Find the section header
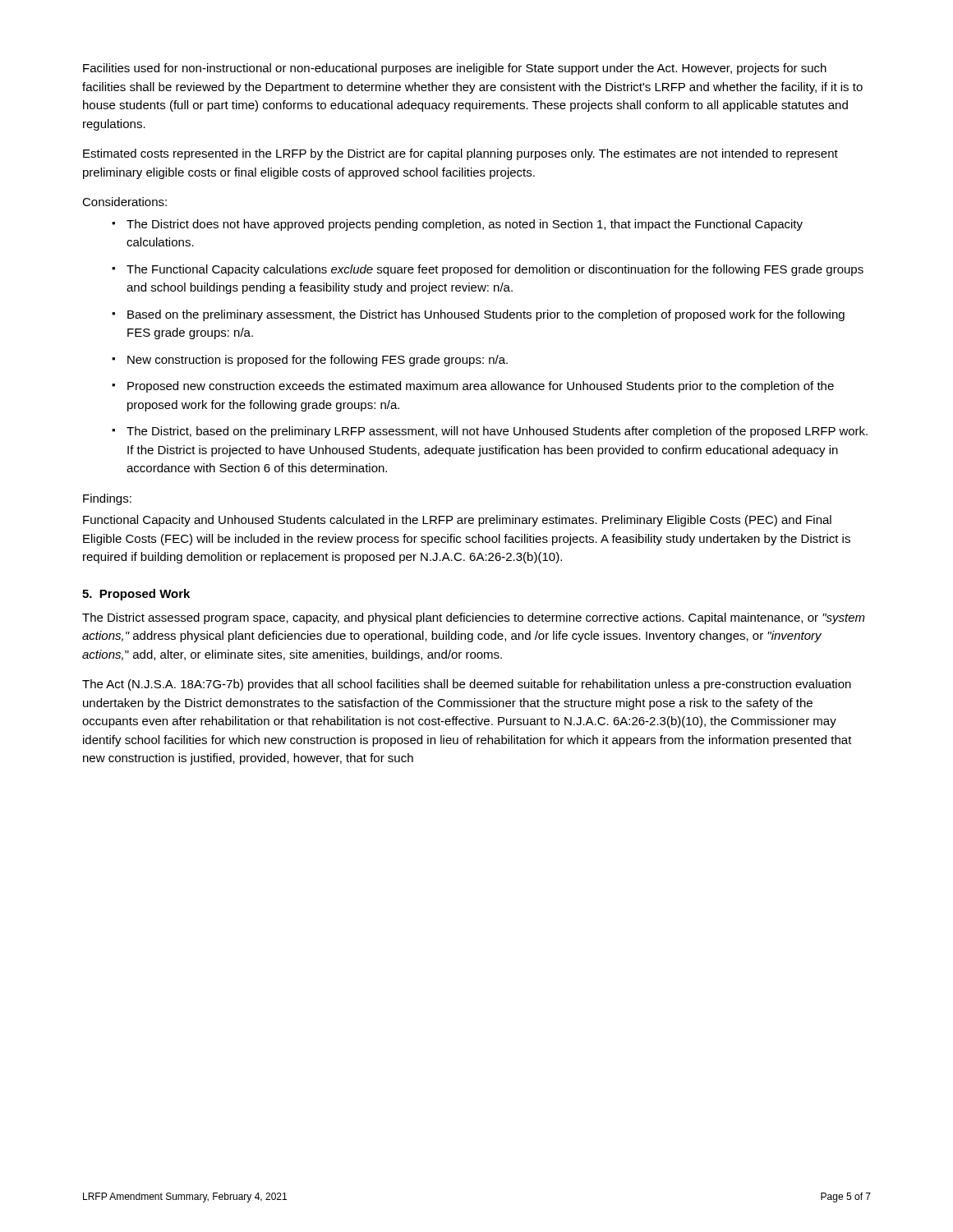Viewport: 953px width, 1232px height. pos(136,593)
